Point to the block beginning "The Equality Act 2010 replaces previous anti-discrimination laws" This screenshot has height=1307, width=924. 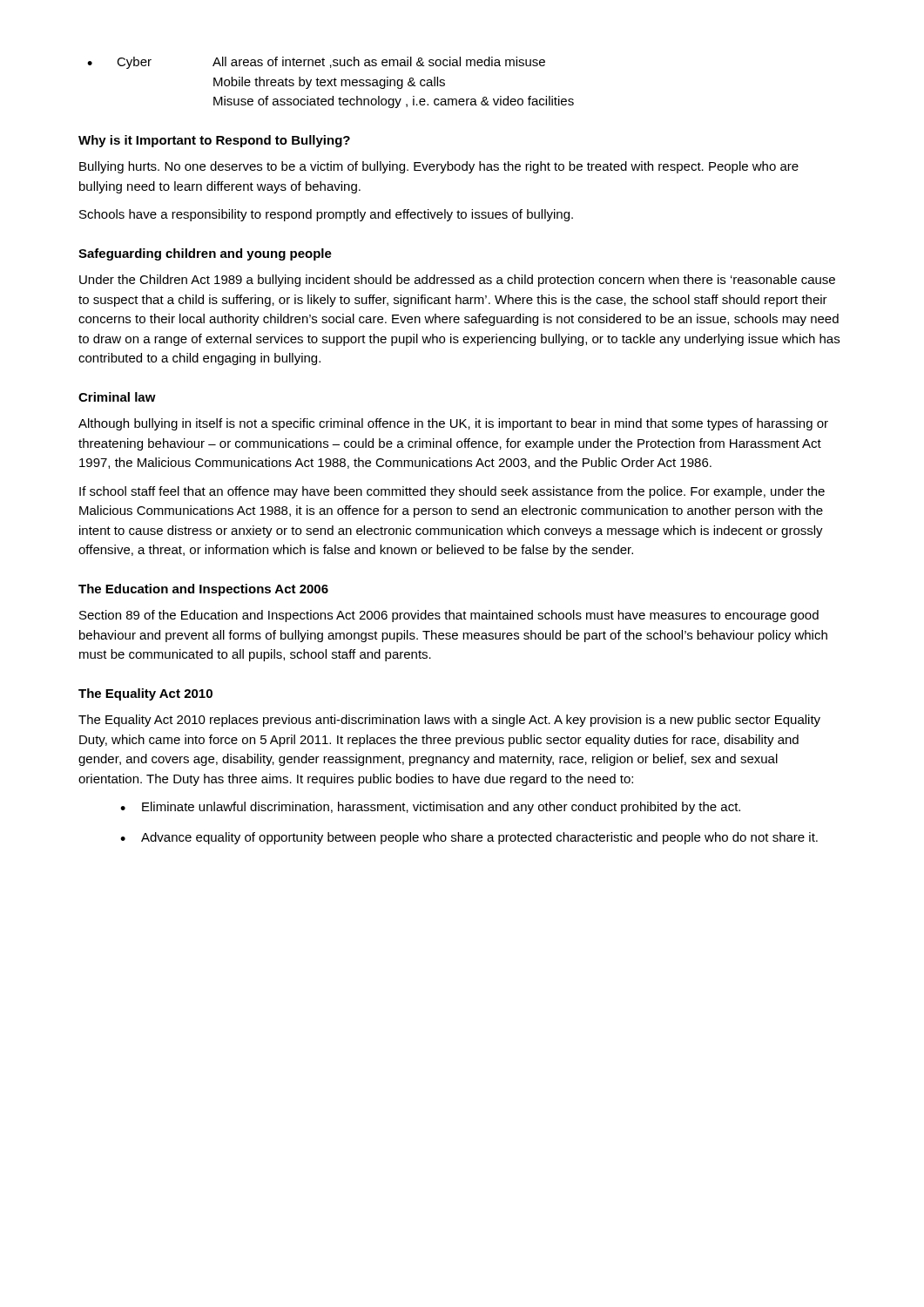tap(449, 749)
